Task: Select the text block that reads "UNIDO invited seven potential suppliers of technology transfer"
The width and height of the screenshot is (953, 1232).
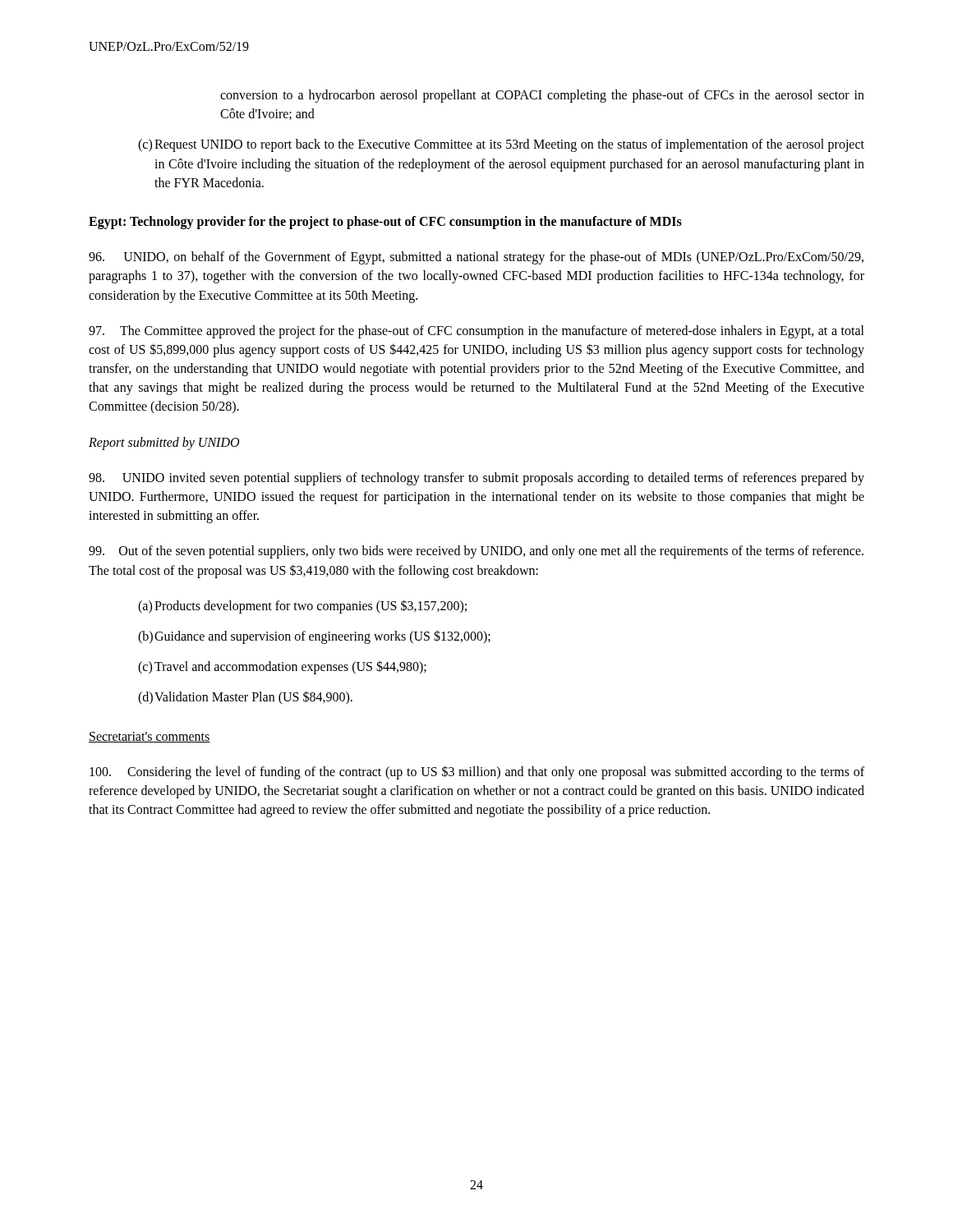Action: point(476,497)
